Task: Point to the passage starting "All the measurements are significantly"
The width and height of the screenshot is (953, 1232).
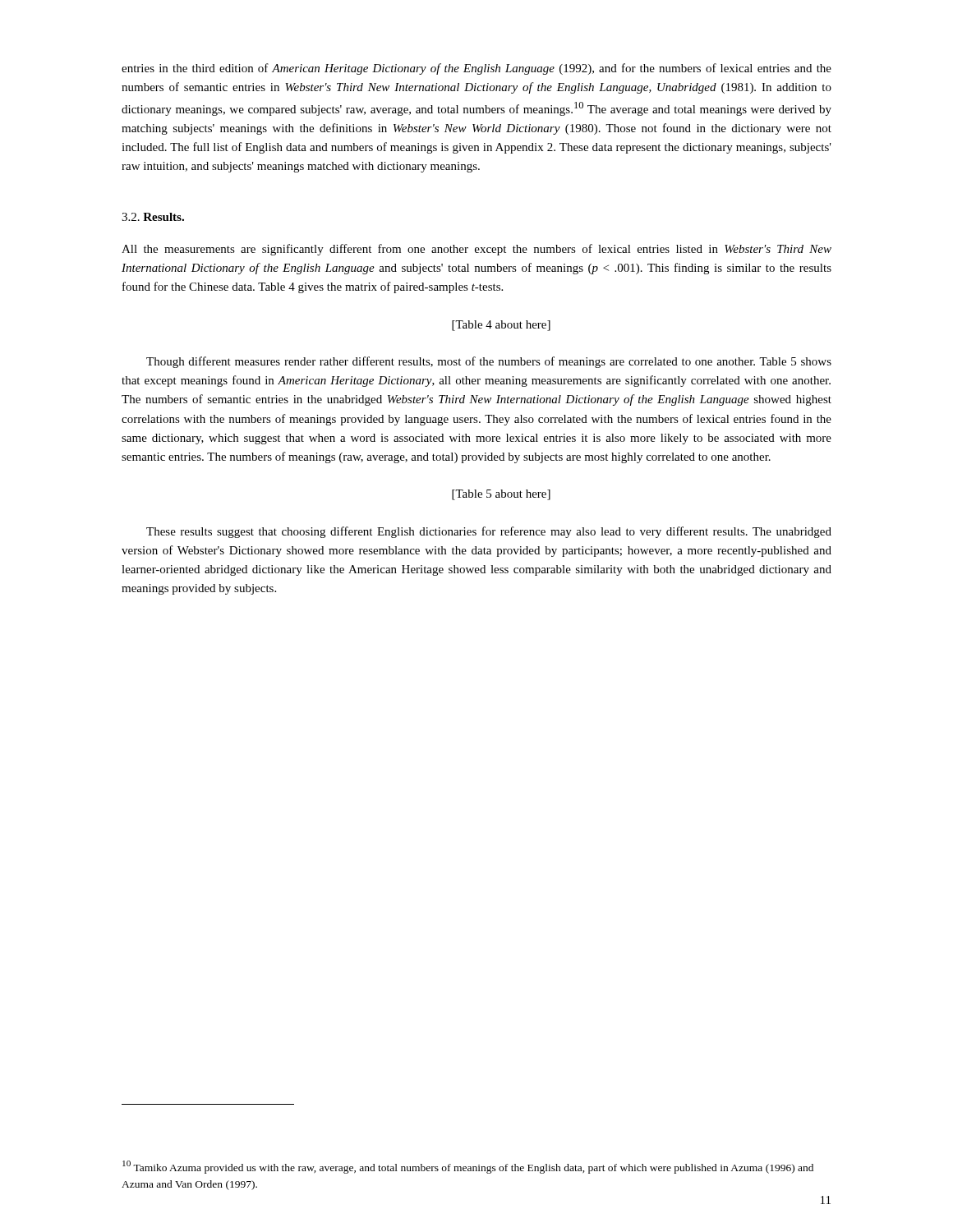Action: (x=476, y=268)
